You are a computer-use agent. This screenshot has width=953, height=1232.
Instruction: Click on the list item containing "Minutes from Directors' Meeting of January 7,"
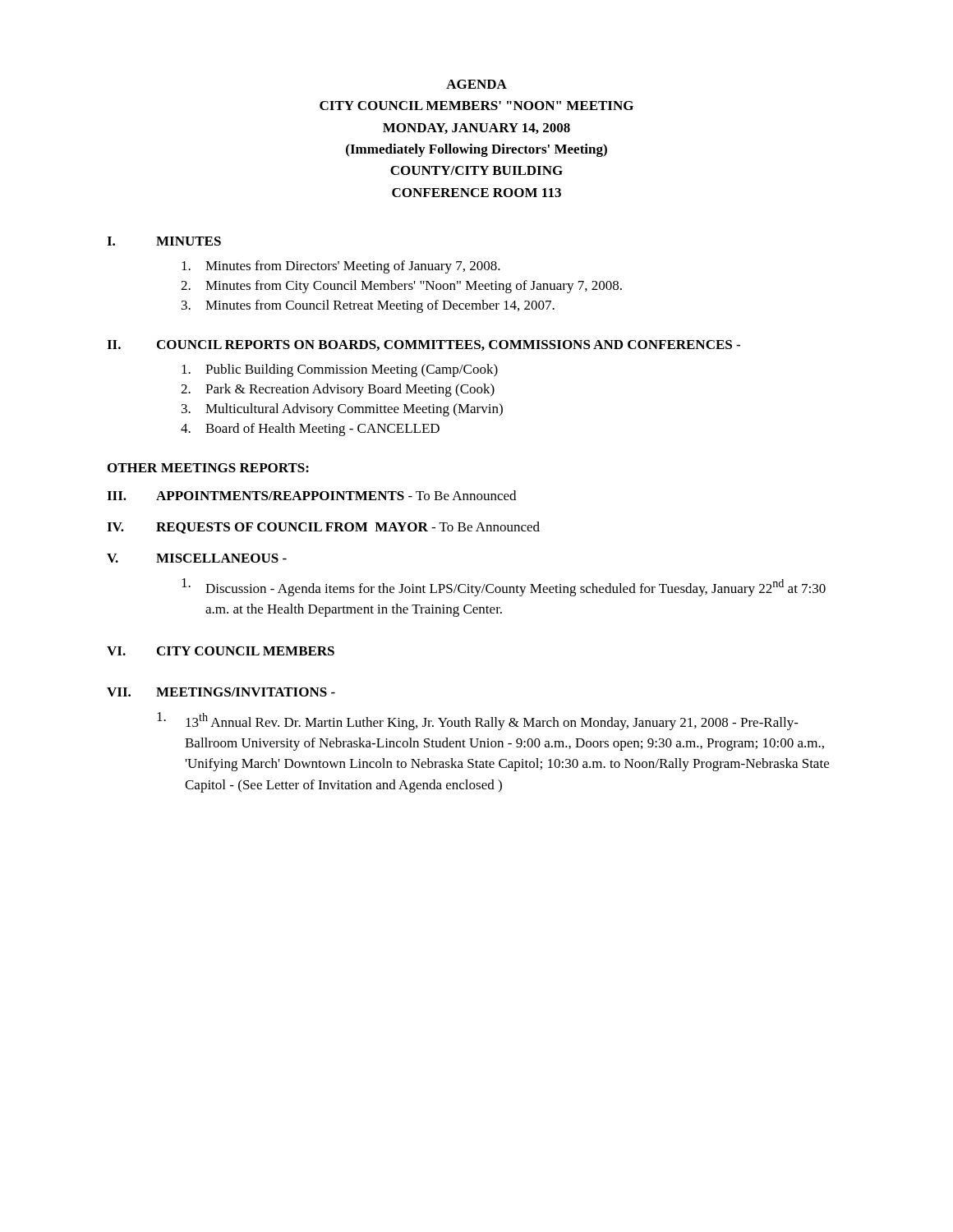point(341,267)
